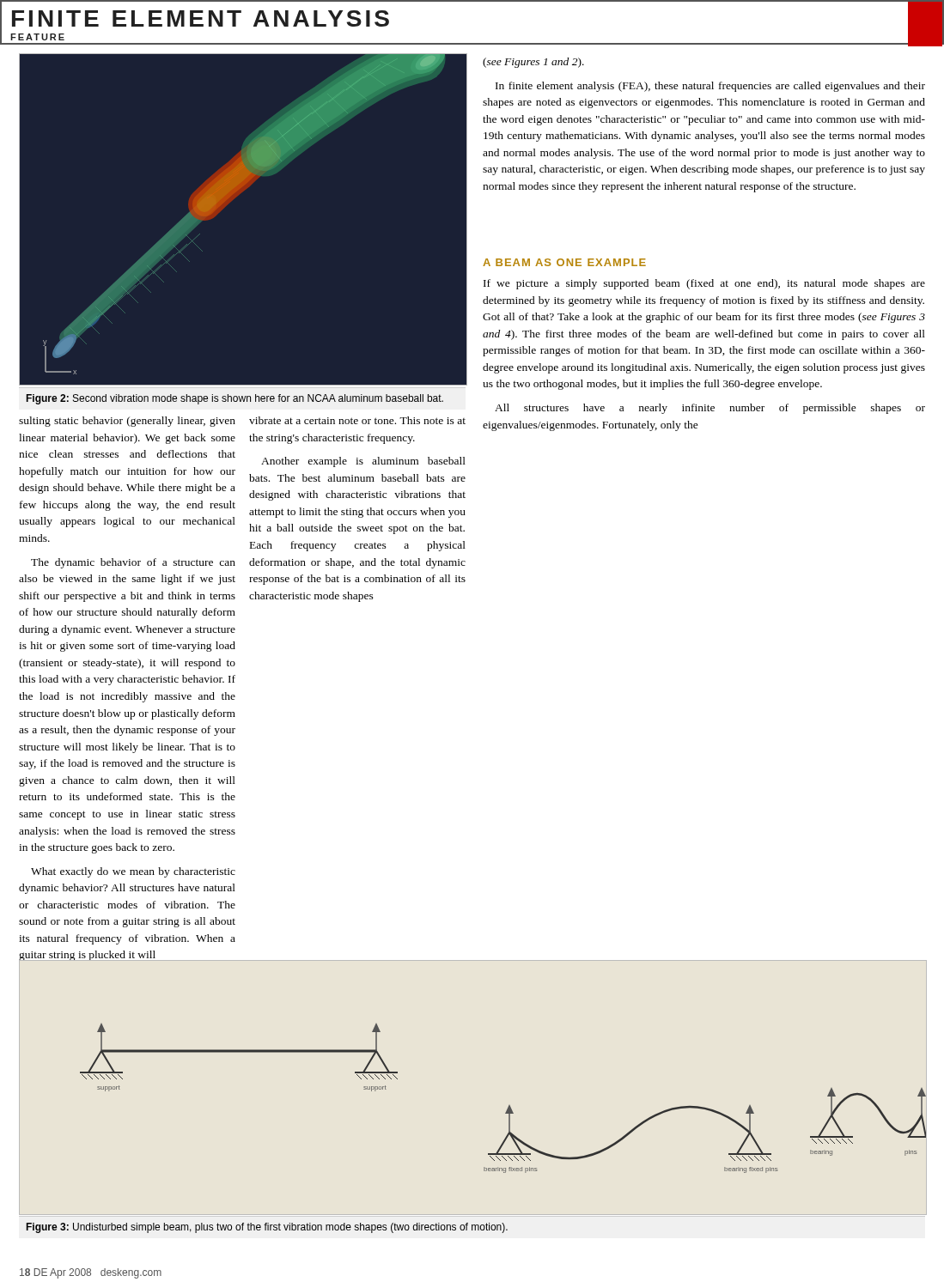Find the engineering diagram

tap(473, 1087)
